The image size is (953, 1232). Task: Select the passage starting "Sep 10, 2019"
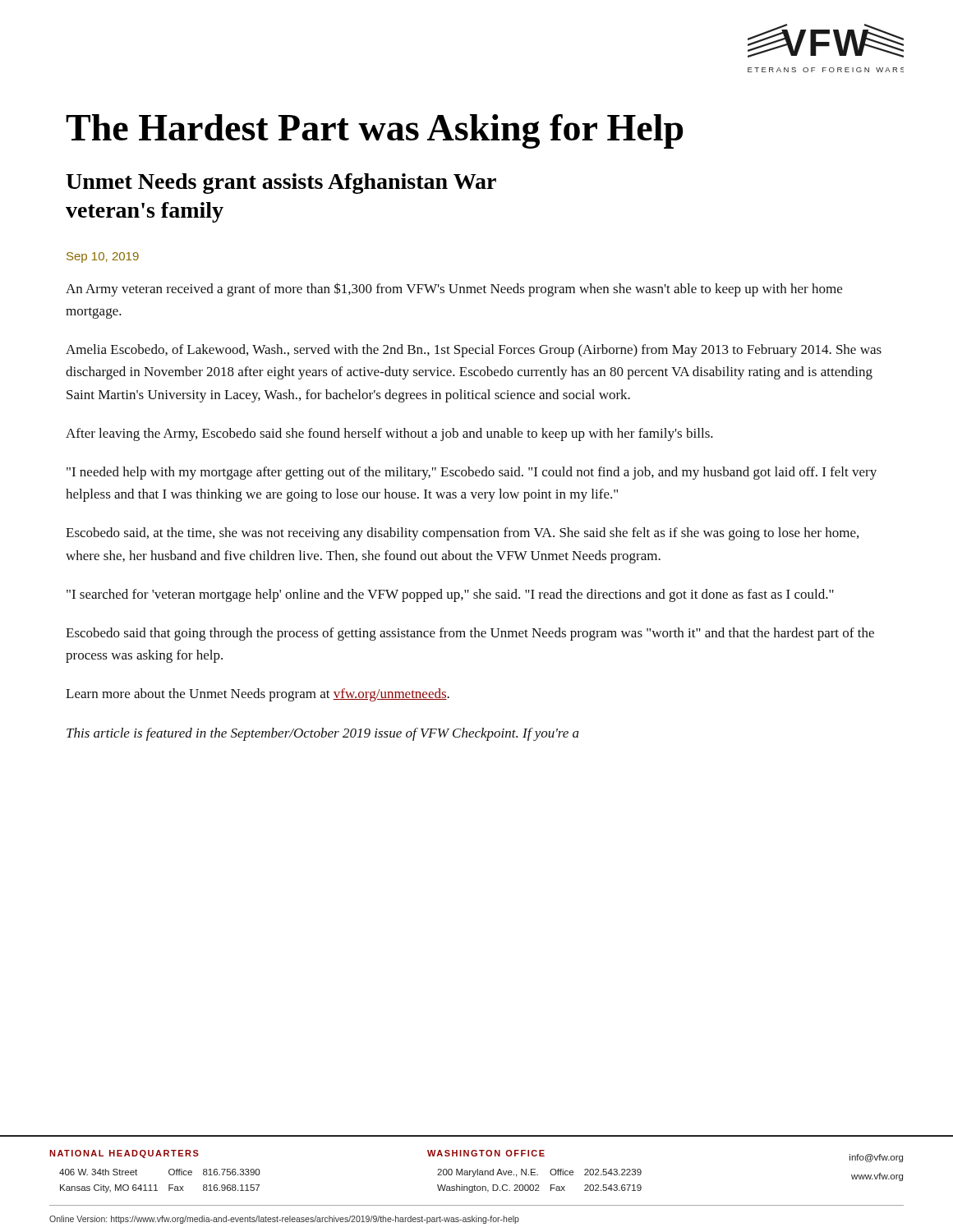(102, 256)
